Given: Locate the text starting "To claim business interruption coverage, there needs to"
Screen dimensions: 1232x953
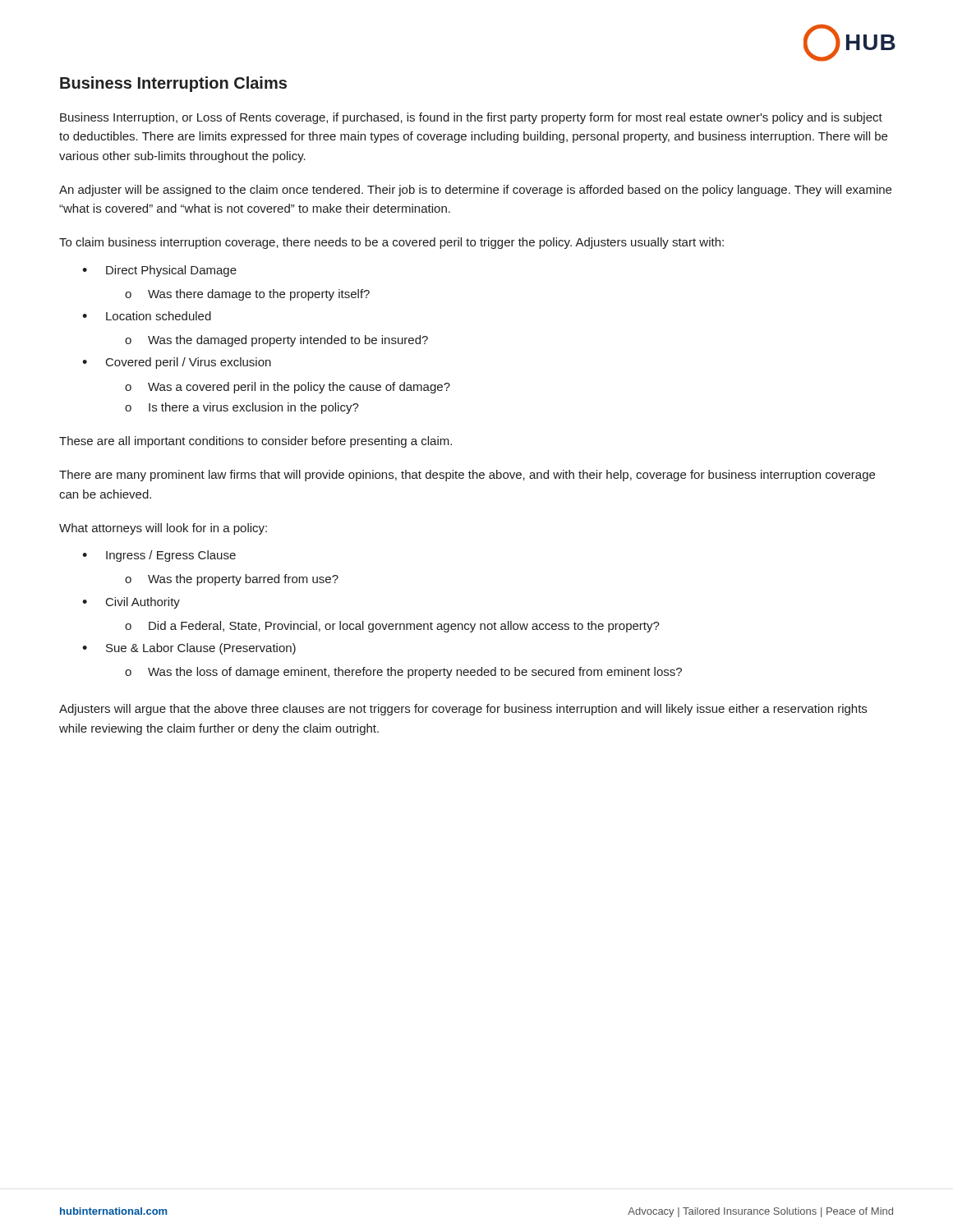Looking at the screenshot, I should click(x=392, y=242).
